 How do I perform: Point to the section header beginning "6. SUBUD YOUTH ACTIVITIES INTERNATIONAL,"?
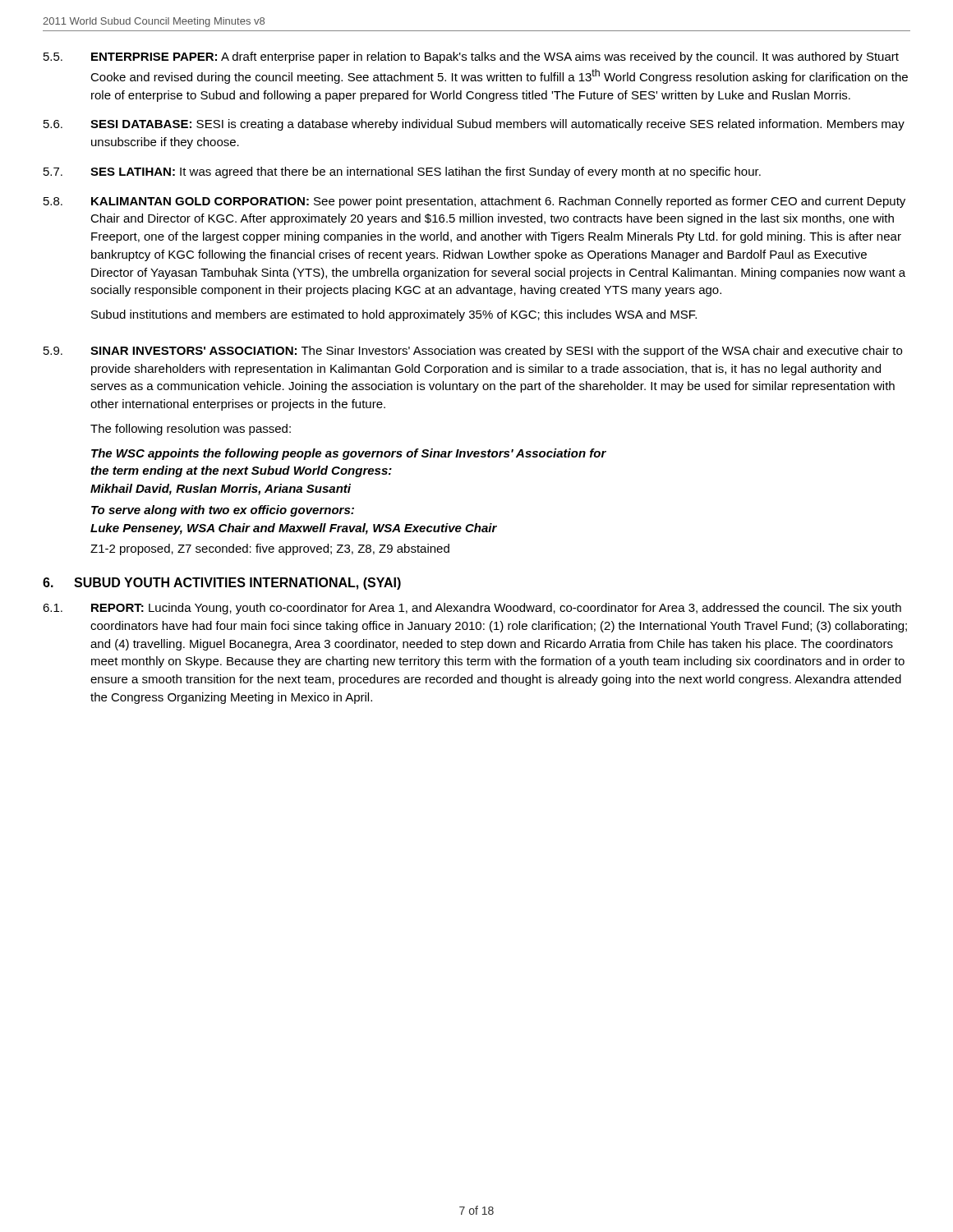pos(222,583)
